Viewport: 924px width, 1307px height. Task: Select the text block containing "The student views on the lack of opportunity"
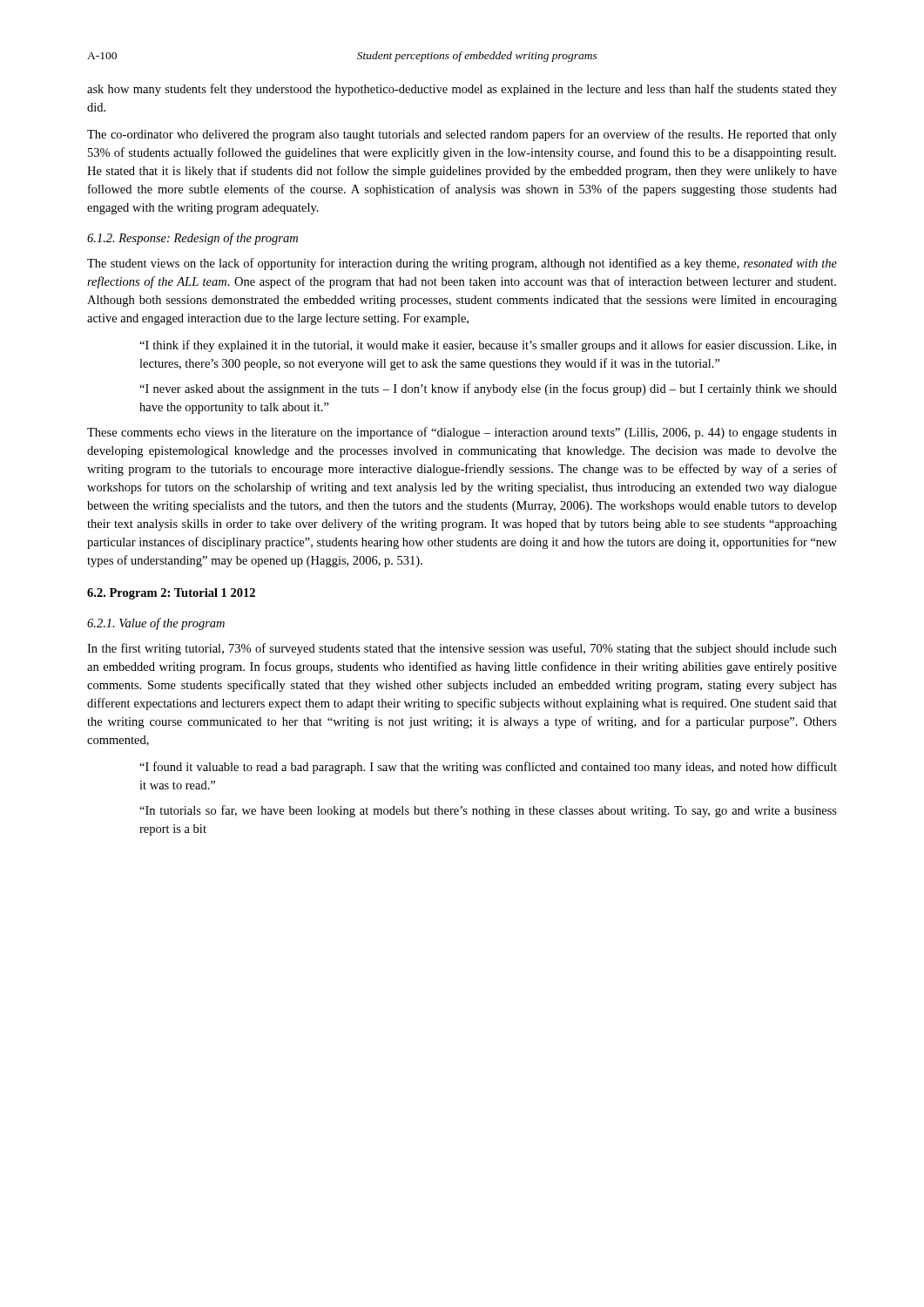coord(462,291)
